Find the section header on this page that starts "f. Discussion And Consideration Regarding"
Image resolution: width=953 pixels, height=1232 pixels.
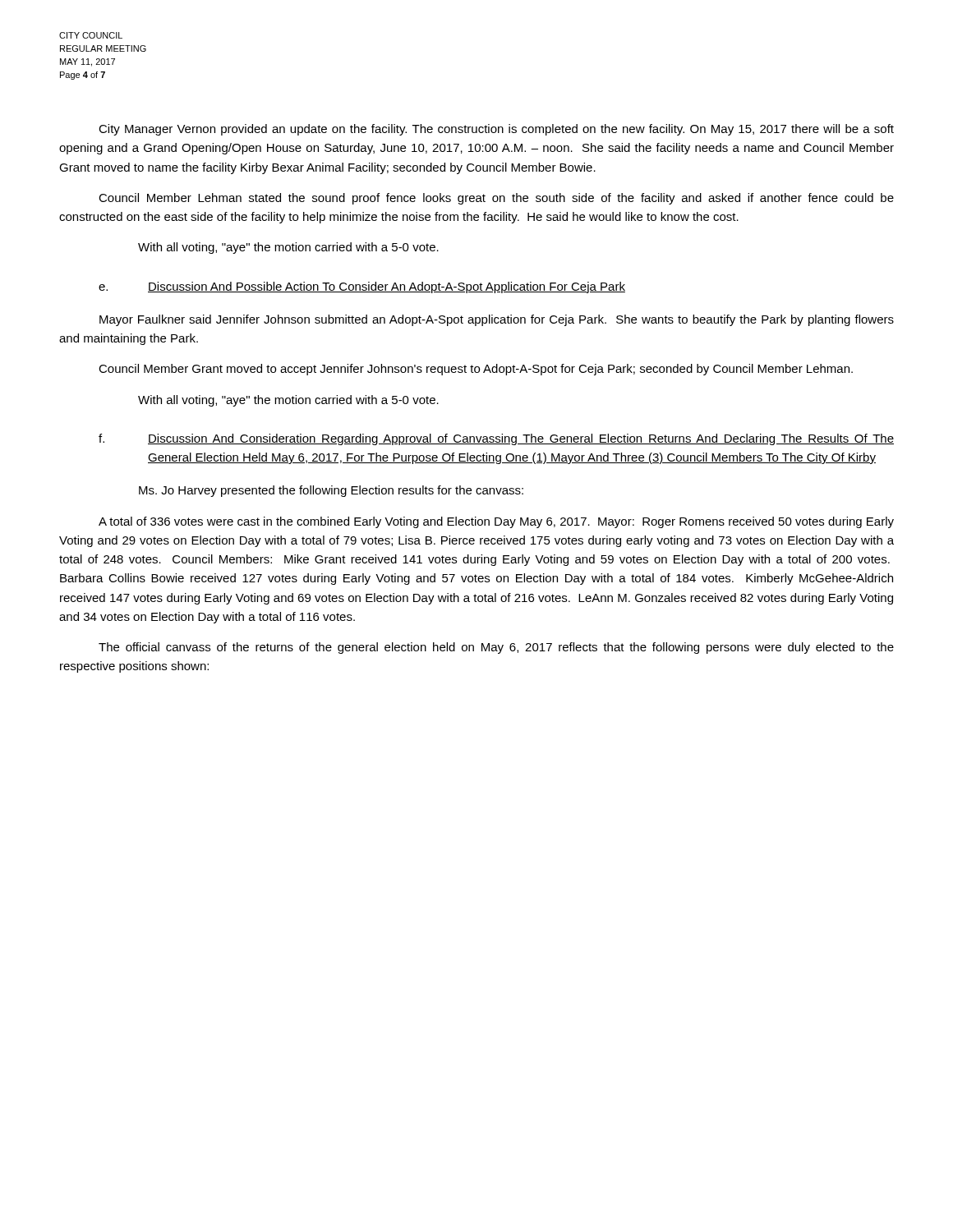pos(476,448)
